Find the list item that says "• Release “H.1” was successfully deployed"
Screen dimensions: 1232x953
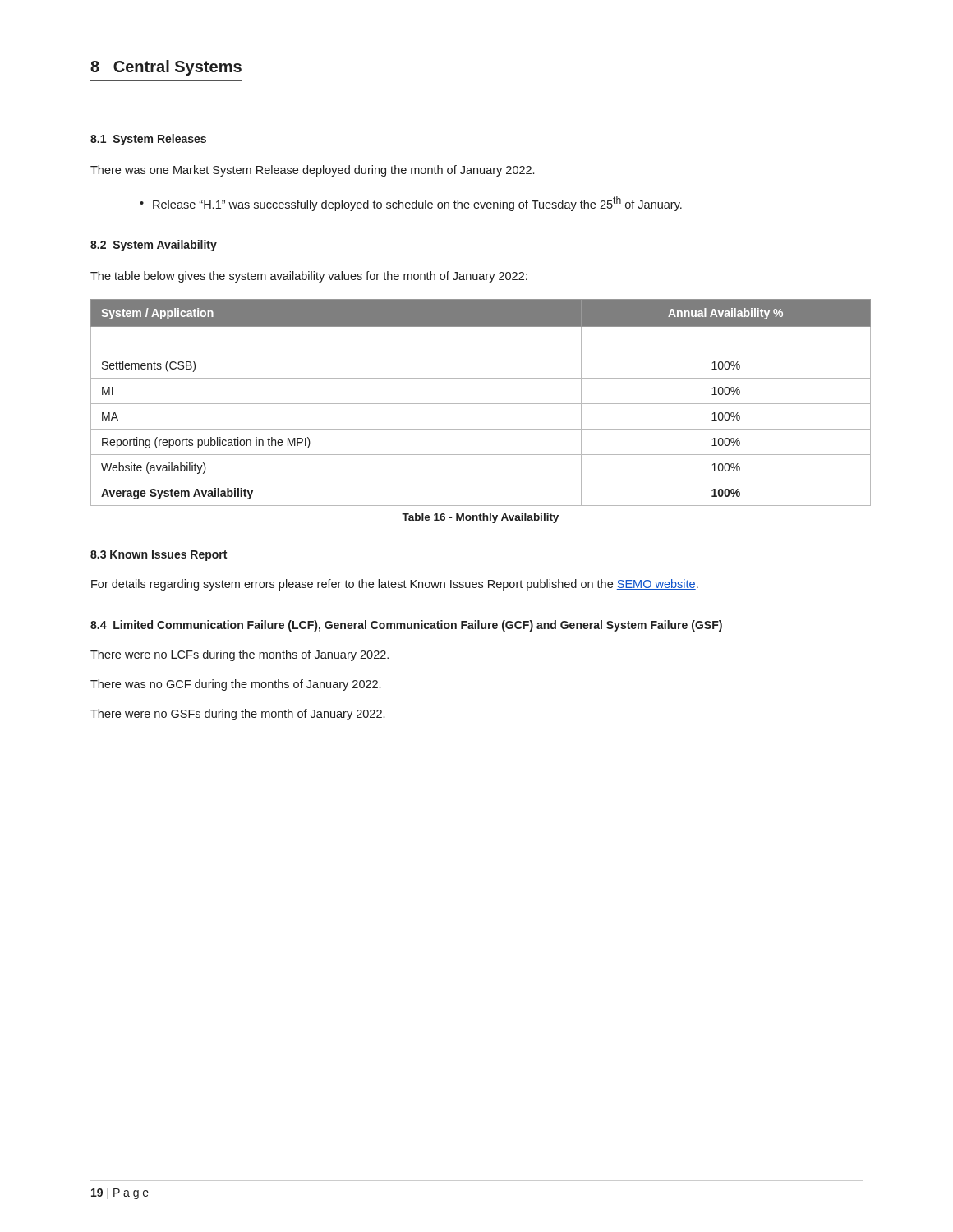point(505,203)
